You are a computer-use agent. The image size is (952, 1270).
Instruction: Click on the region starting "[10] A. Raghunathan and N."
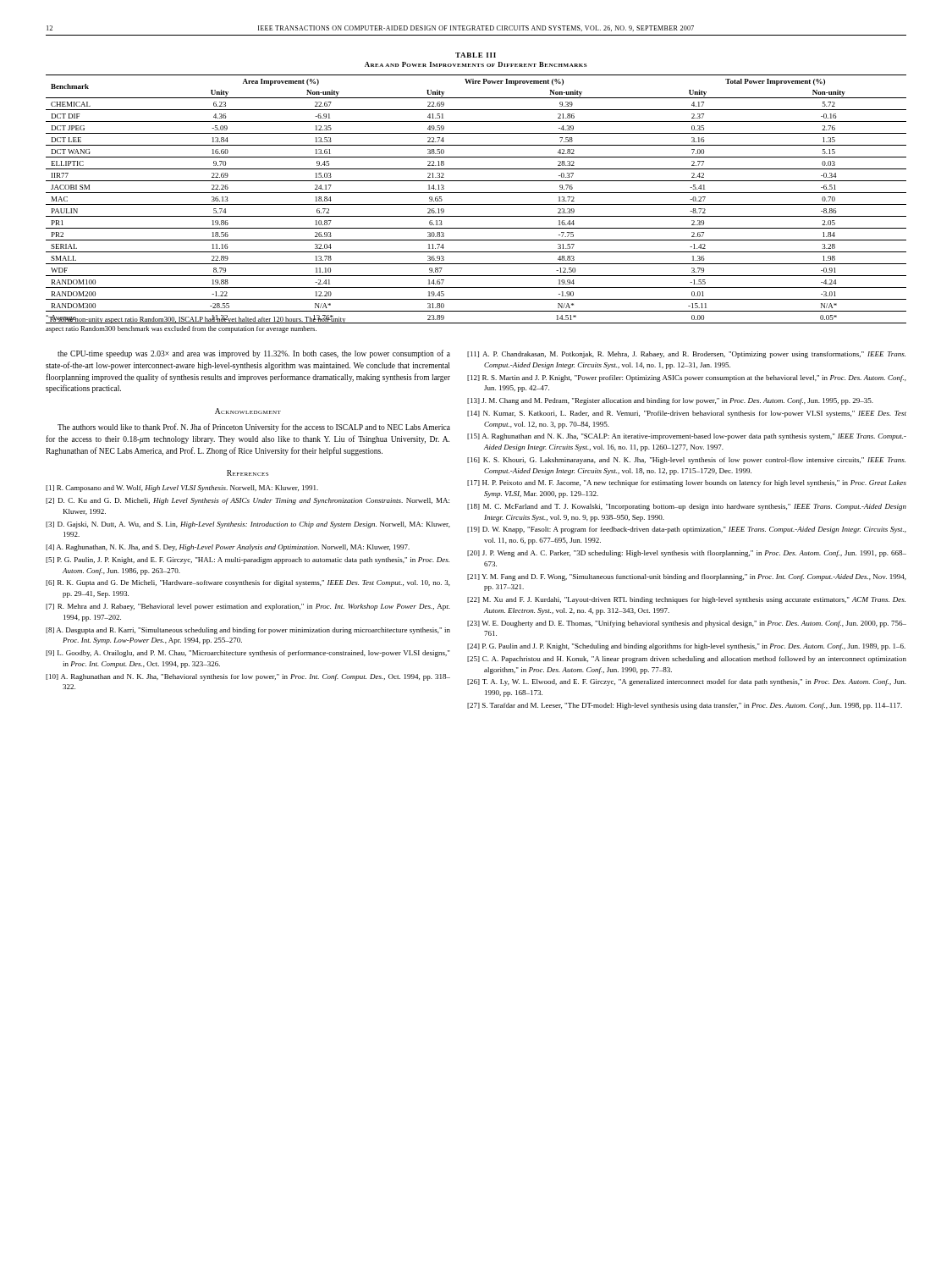coord(248,682)
